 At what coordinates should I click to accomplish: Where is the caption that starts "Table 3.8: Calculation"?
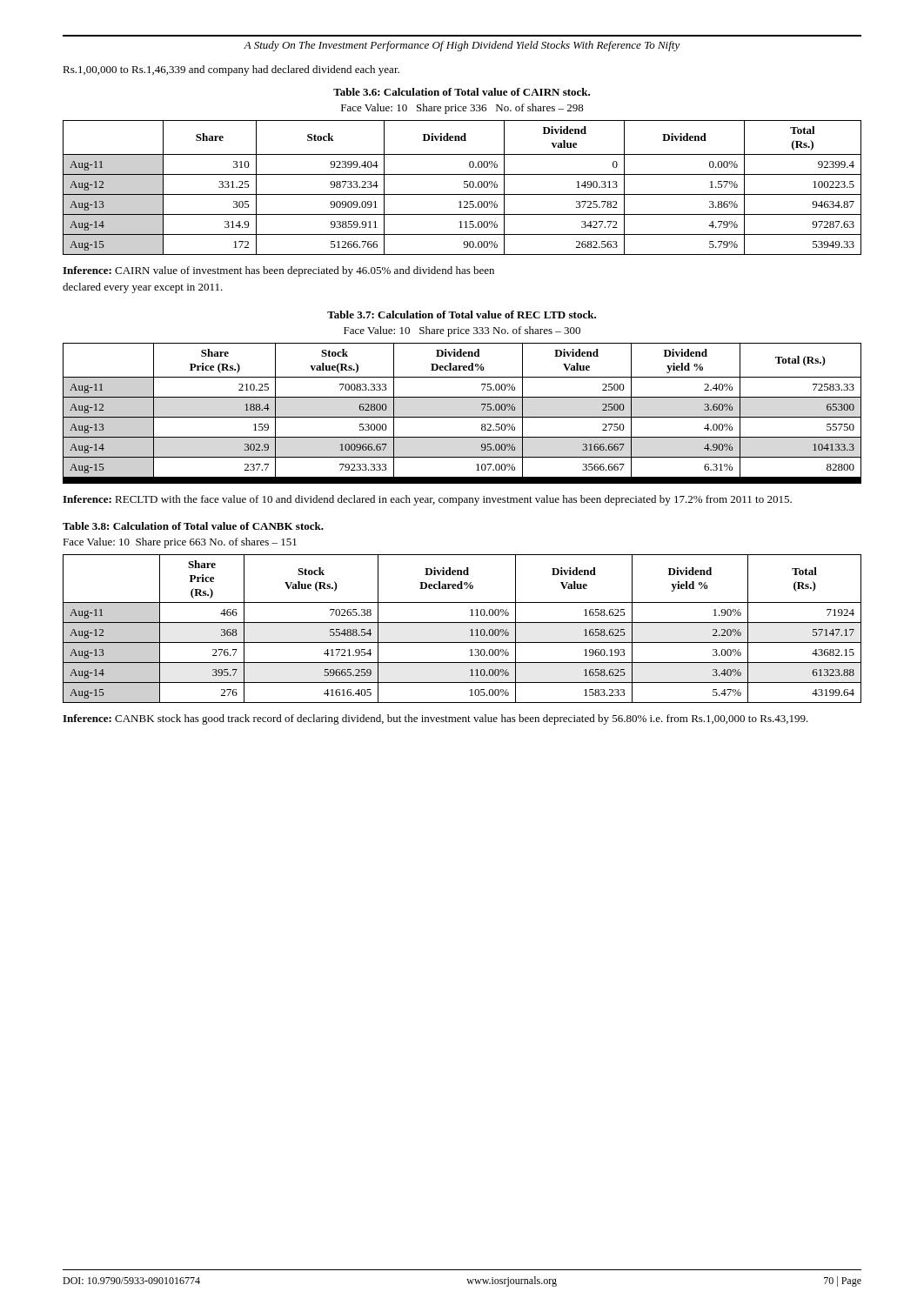pos(193,526)
